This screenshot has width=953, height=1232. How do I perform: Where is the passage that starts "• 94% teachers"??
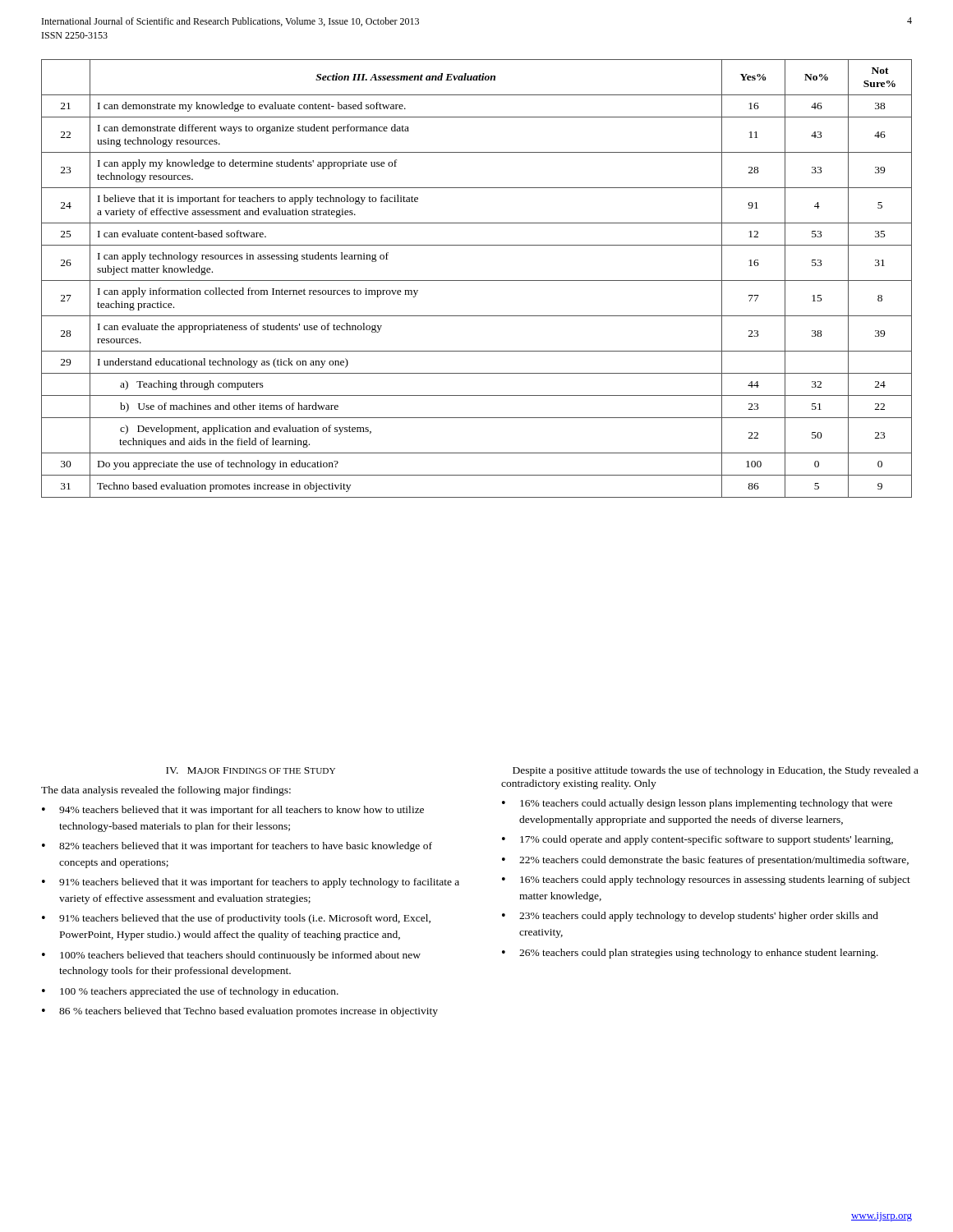click(x=251, y=818)
